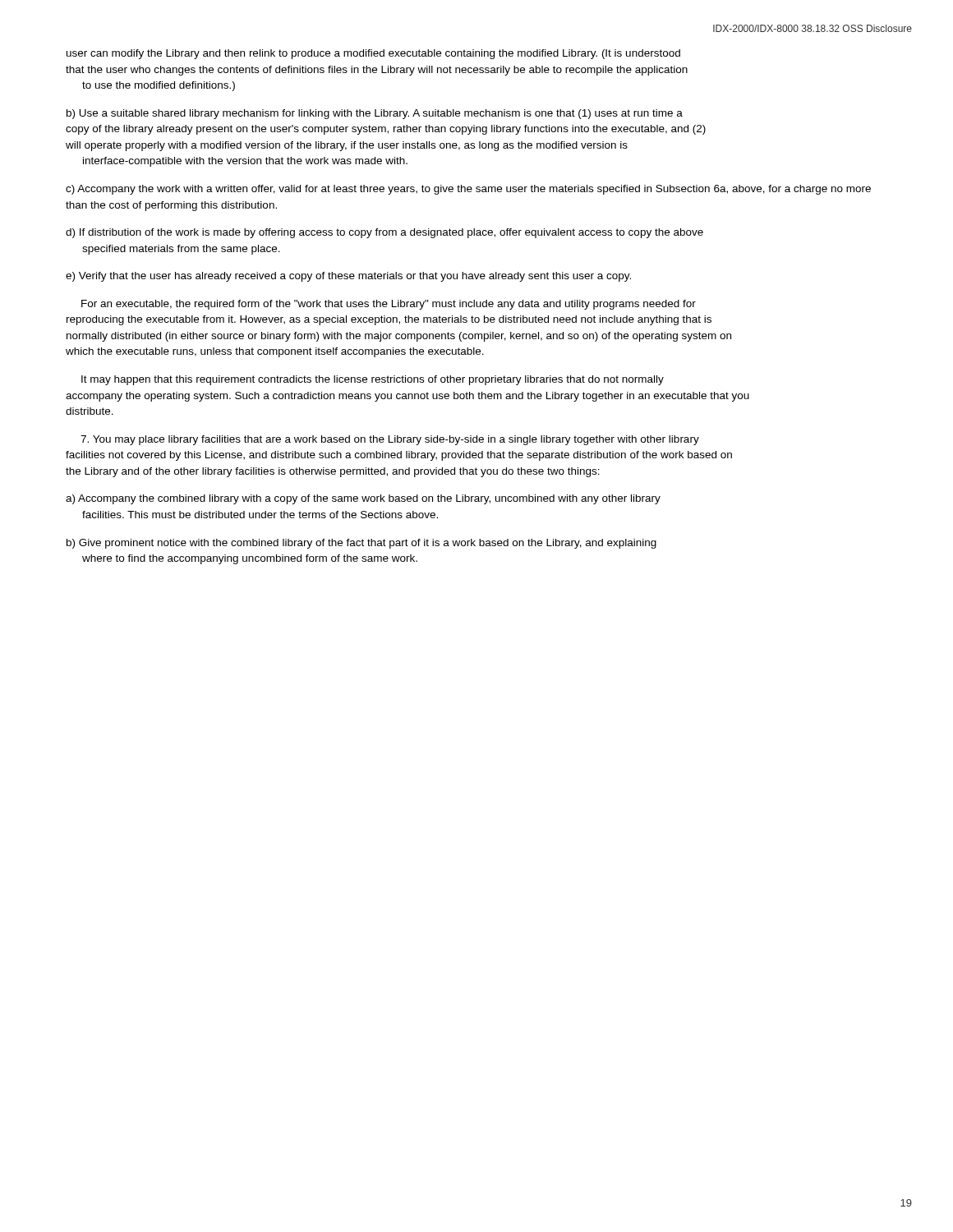Point to the block beginning "user can modify the"
This screenshot has height=1232, width=953.
point(476,69)
